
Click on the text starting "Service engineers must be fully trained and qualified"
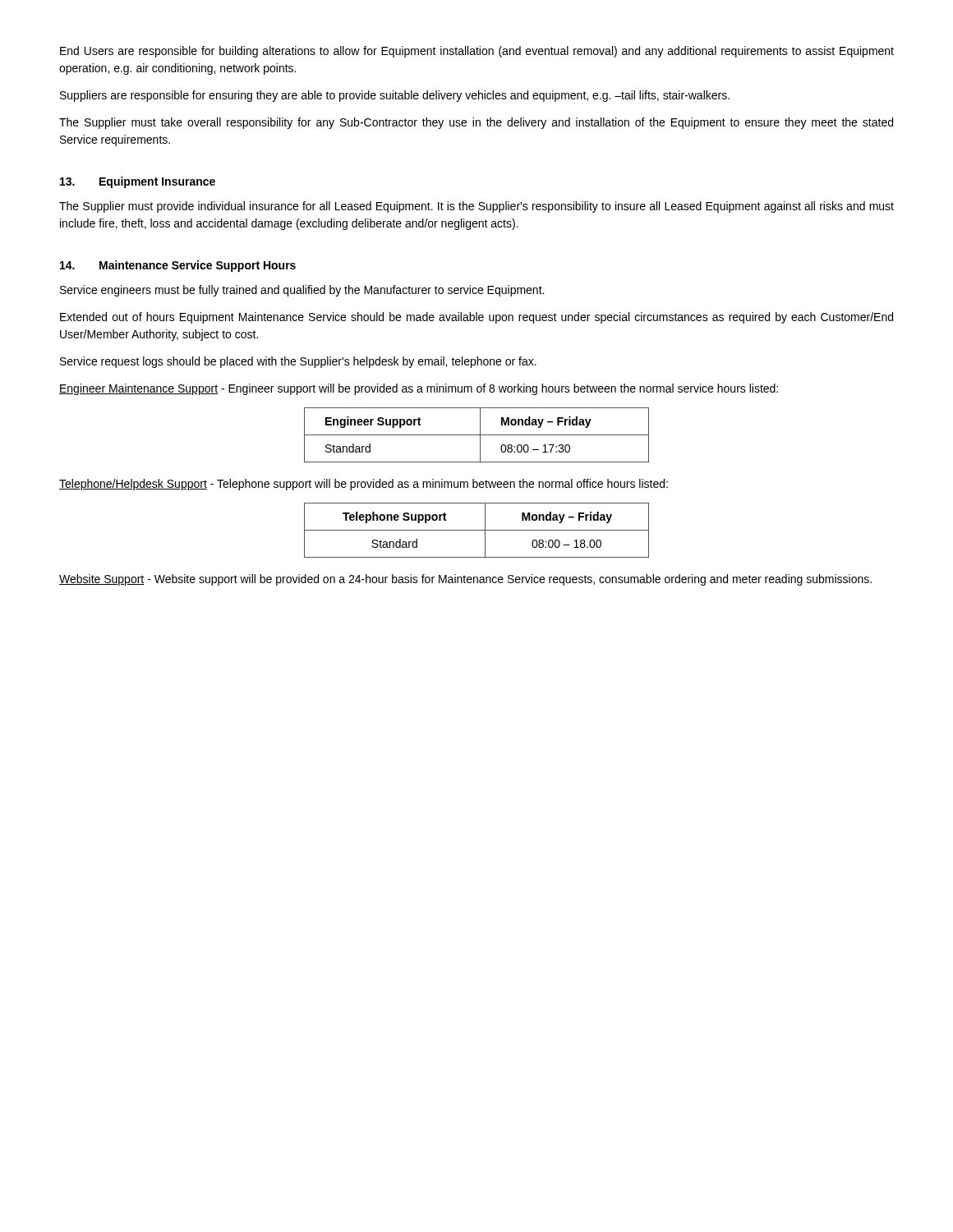[x=302, y=290]
